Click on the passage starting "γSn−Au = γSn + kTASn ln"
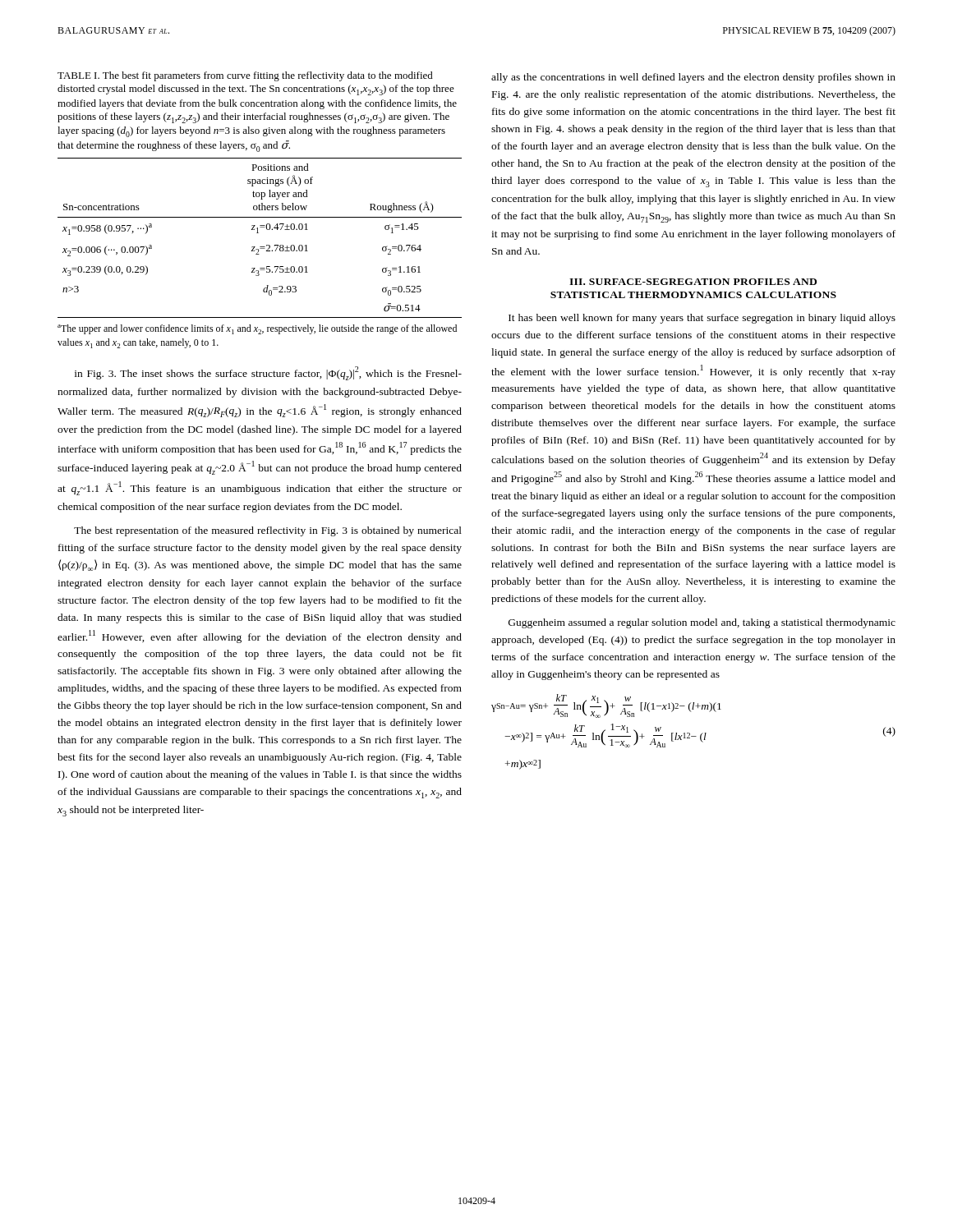The image size is (953, 1232). [x=693, y=734]
